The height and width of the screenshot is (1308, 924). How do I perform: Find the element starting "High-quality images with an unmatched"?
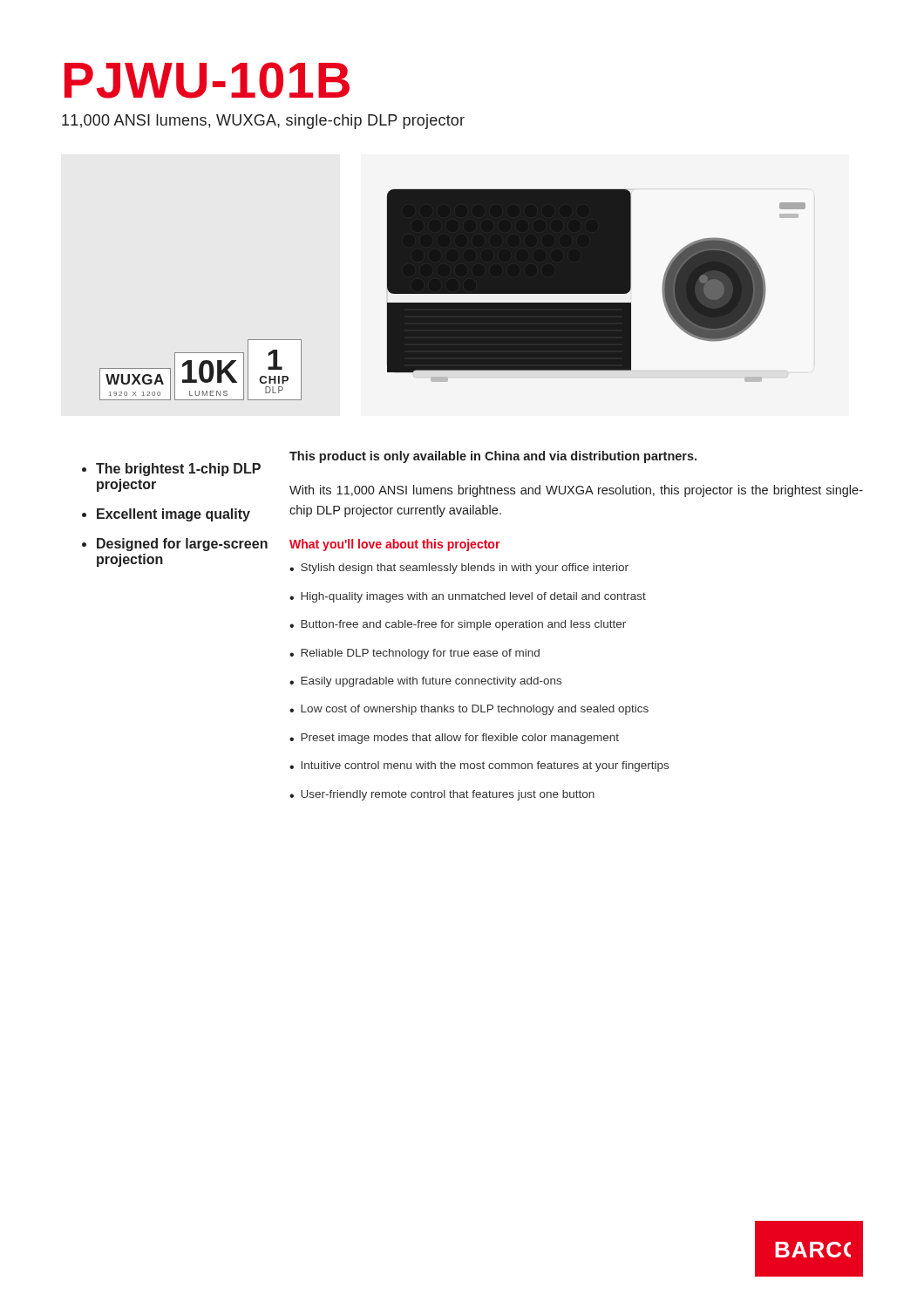[576, 598]
